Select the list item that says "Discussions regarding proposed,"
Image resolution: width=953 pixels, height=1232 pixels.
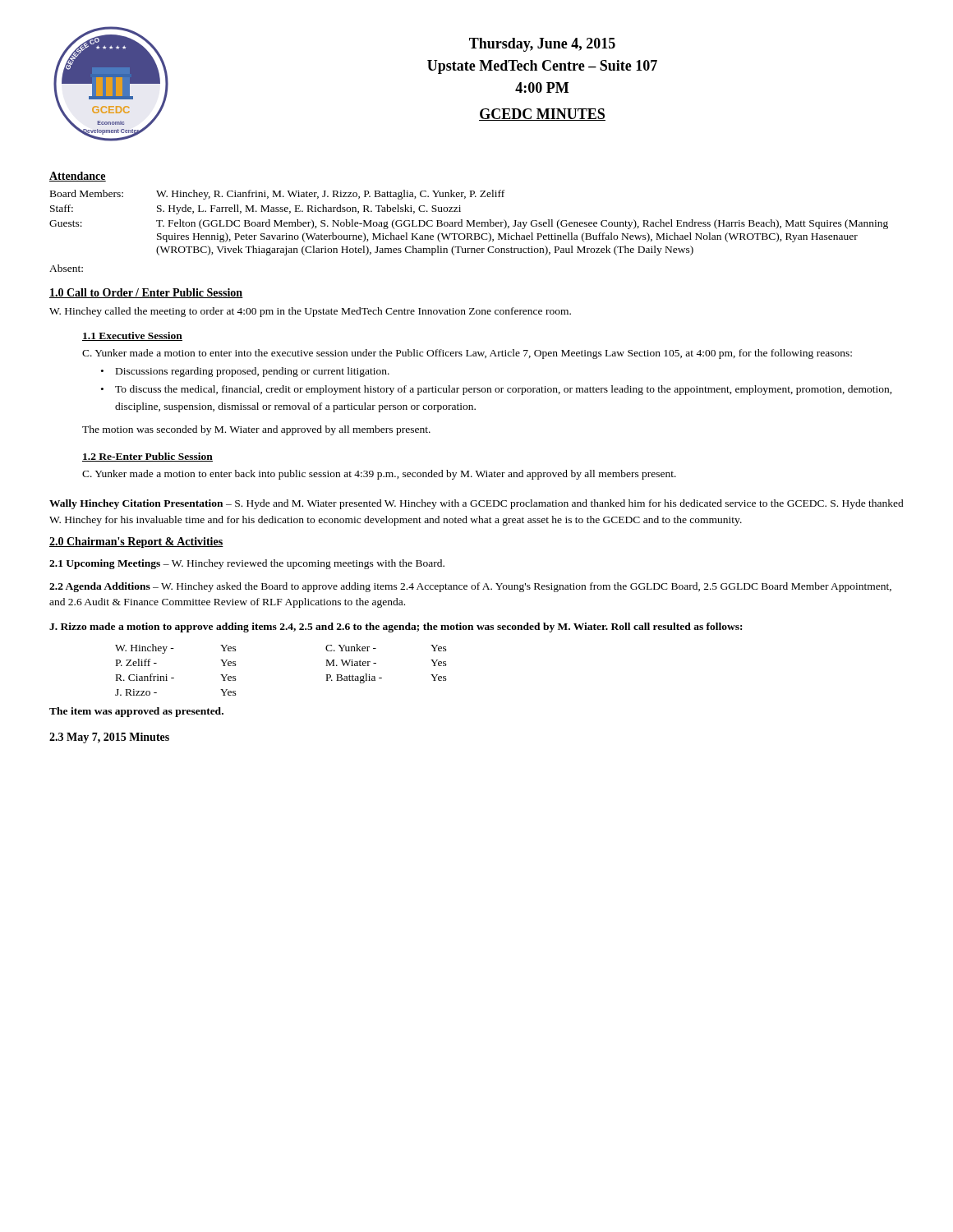tap(252, 371)
